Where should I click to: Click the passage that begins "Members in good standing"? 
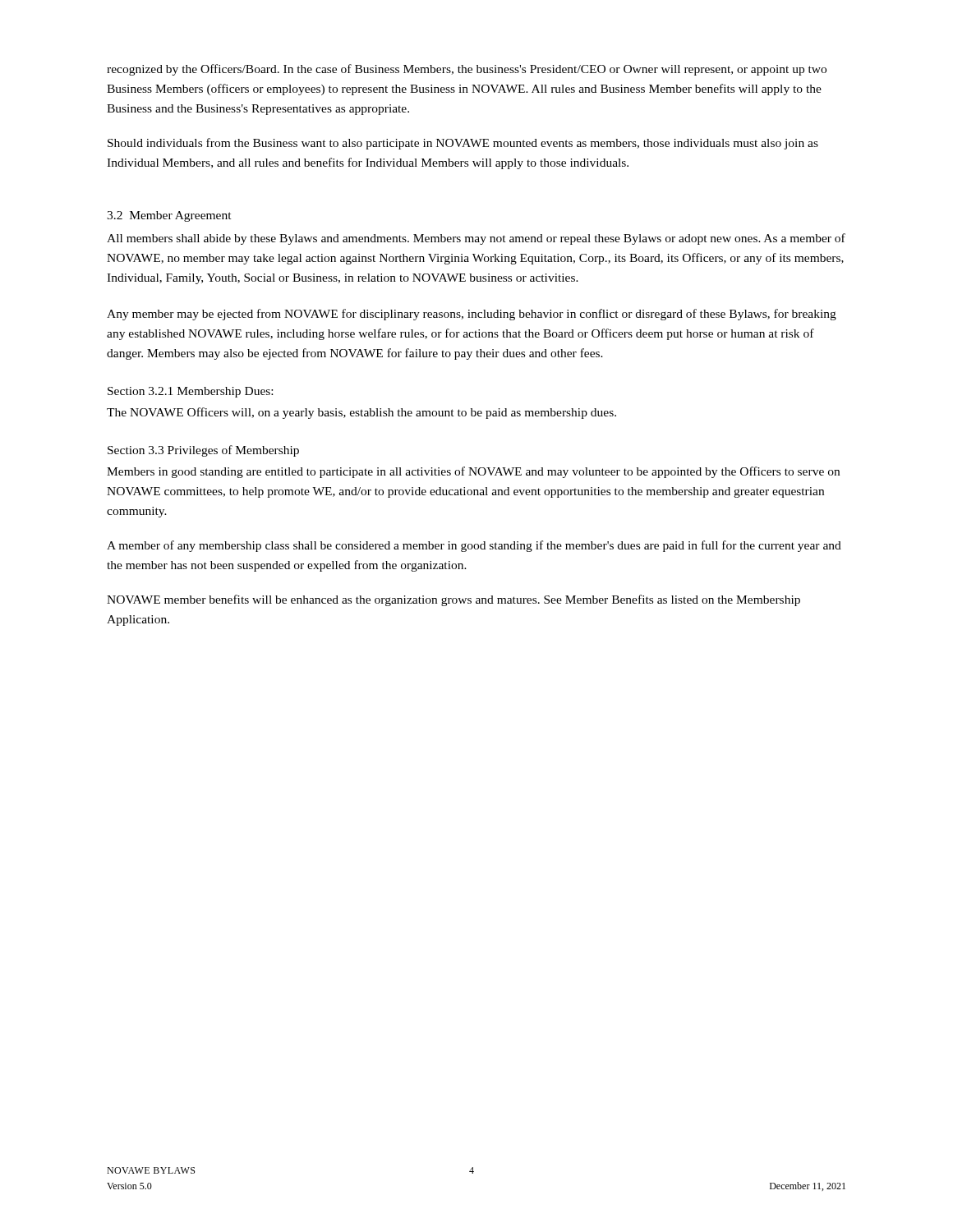473,491
